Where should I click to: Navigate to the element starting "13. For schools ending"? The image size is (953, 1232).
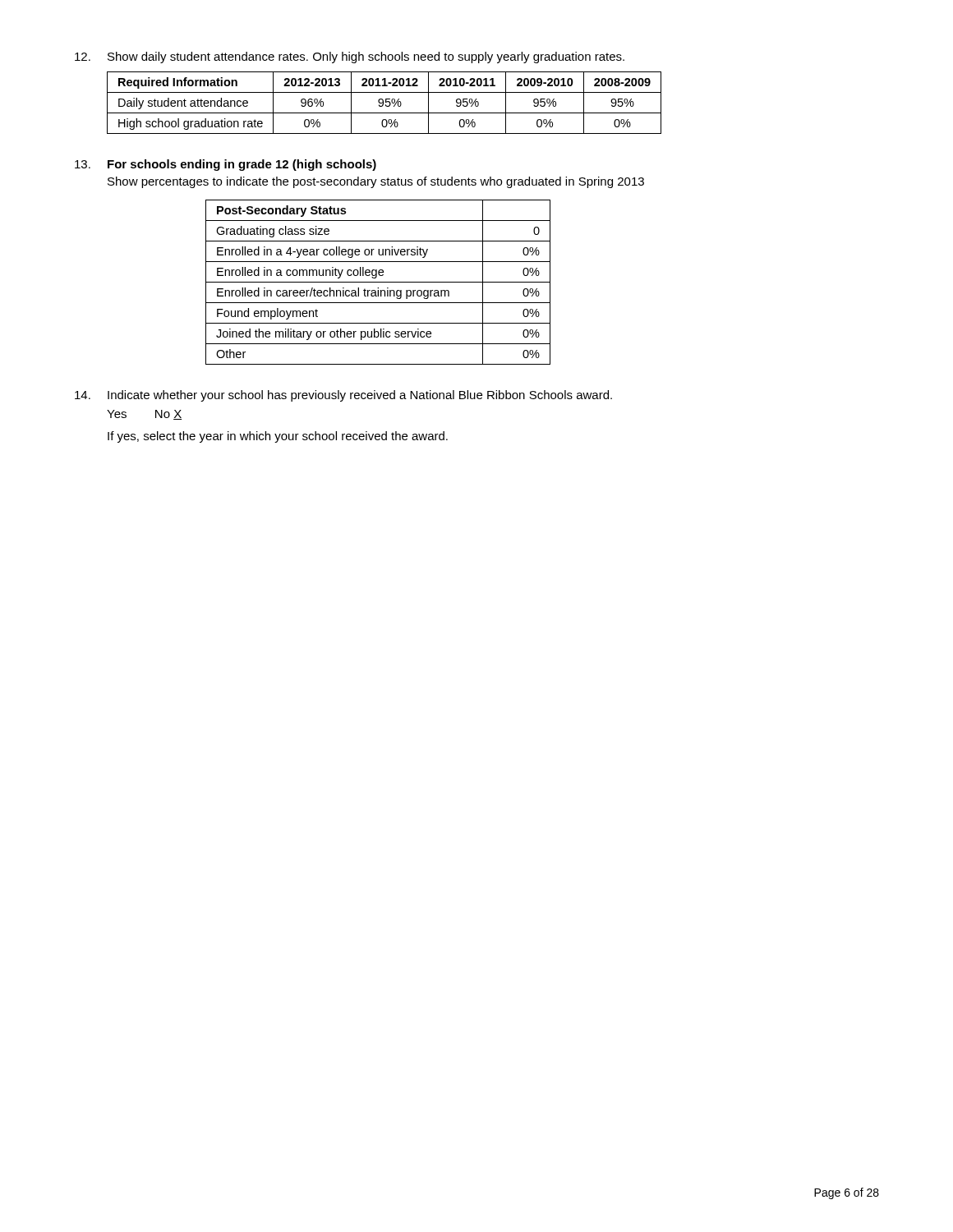(x=225, y=164)
